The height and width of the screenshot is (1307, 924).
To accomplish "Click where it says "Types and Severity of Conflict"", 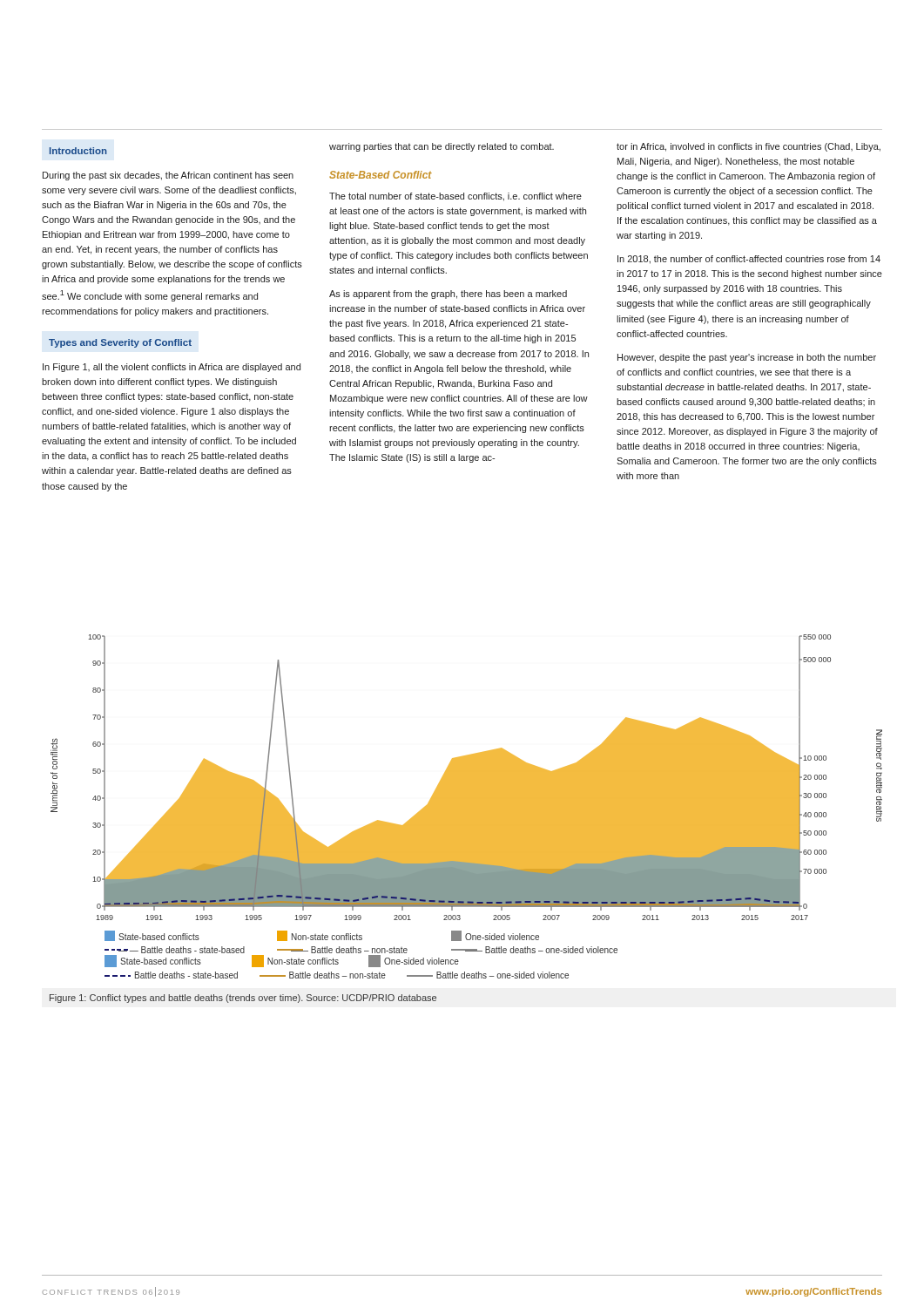I will coord(120,343).
